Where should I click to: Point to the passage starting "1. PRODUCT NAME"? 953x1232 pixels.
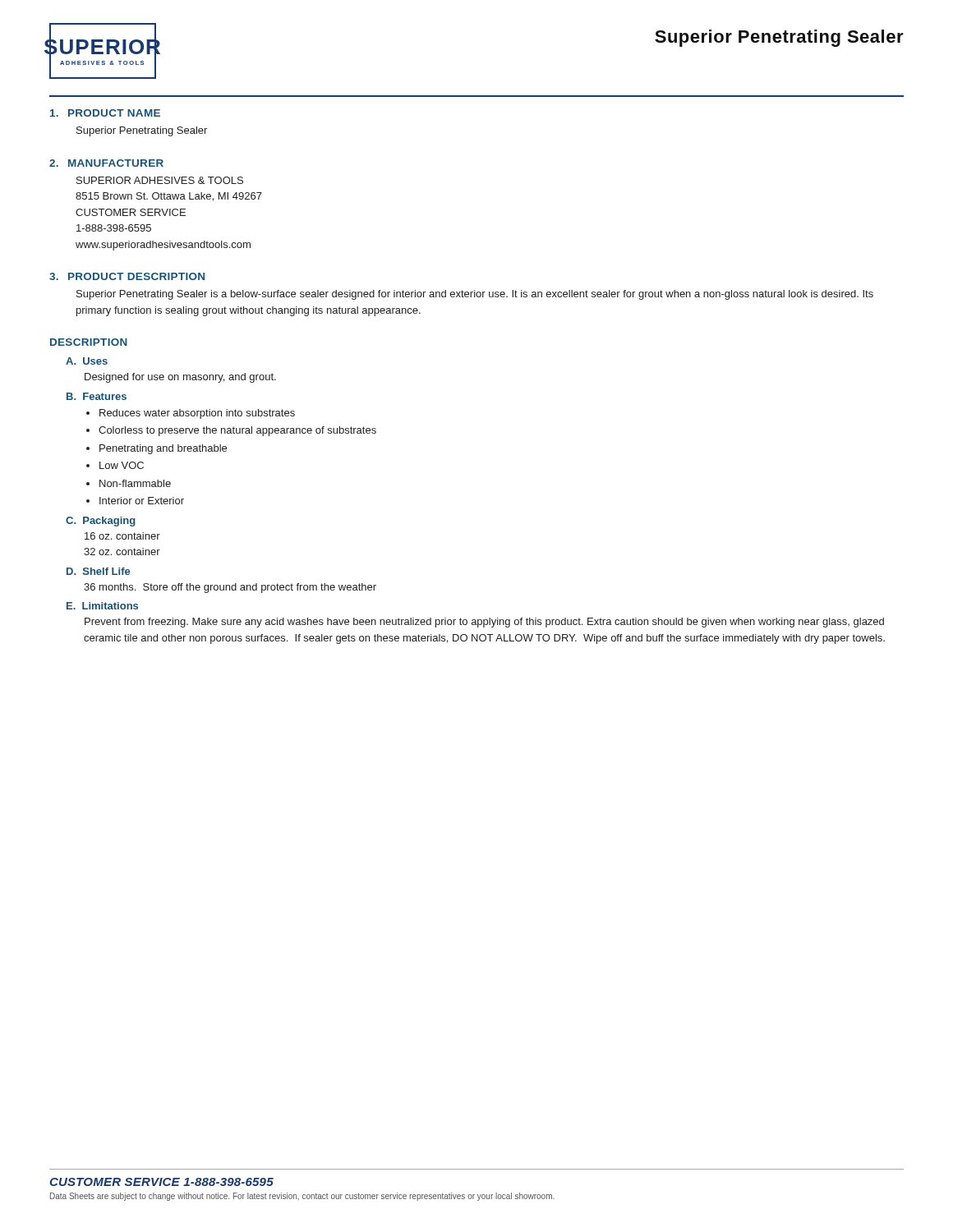pyautogui.click(x=105, y=113)
